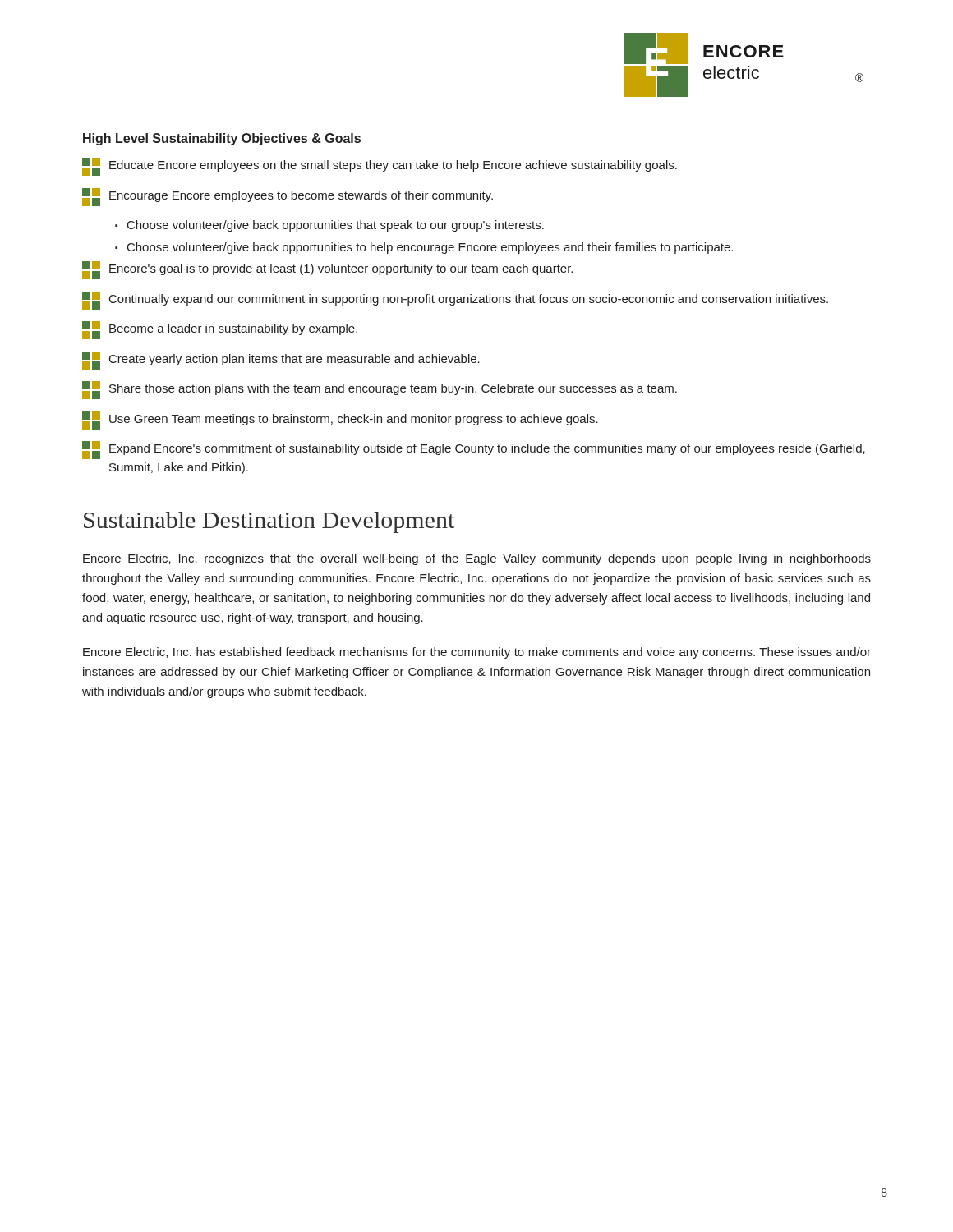This screenshot has width=953, height=1232.
Task: Click on the block starting "Encourage Encore employees to become stewards of their"
Action: [476, 199]
